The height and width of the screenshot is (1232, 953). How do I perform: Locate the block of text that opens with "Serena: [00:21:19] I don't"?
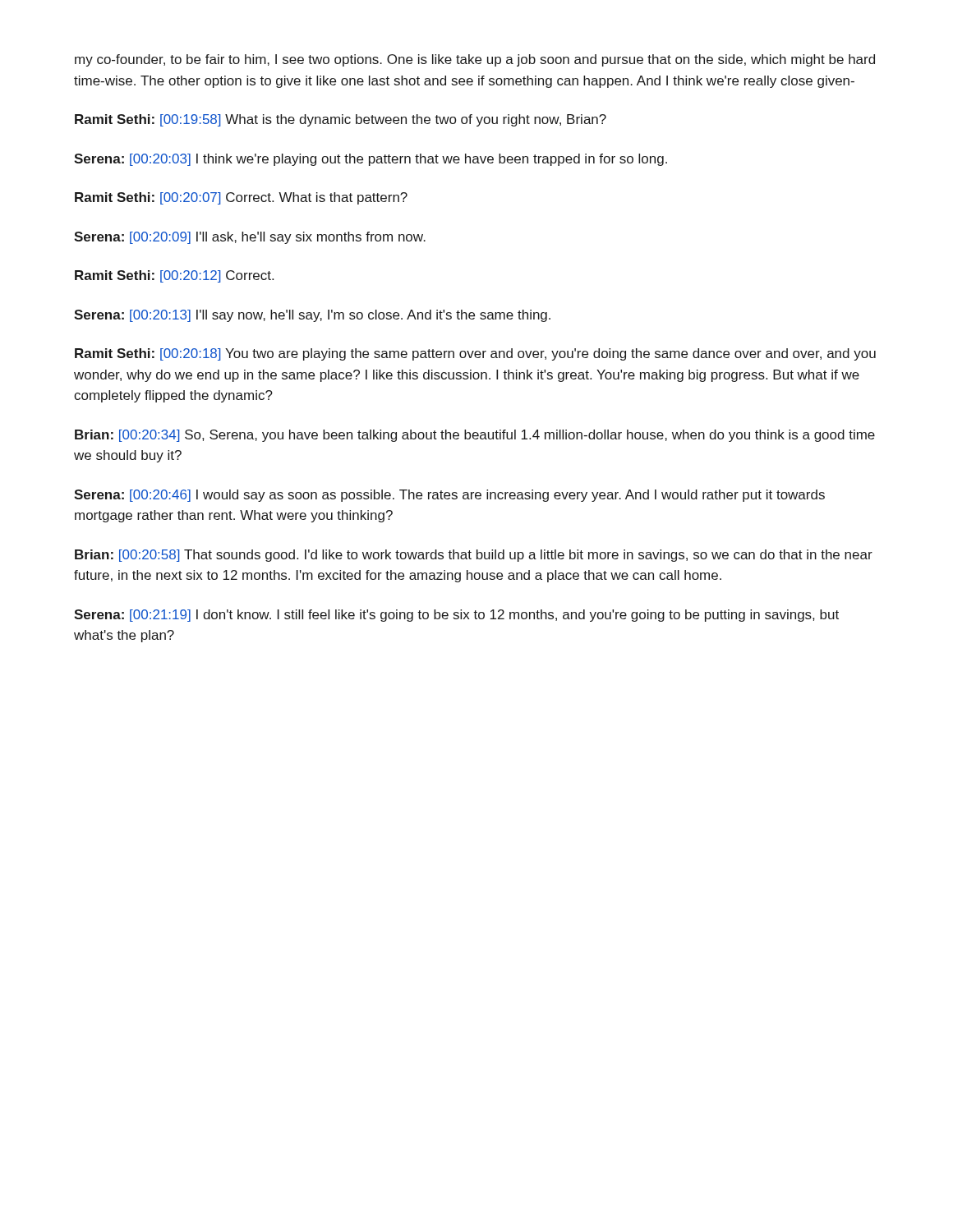[x=456, y=625]
